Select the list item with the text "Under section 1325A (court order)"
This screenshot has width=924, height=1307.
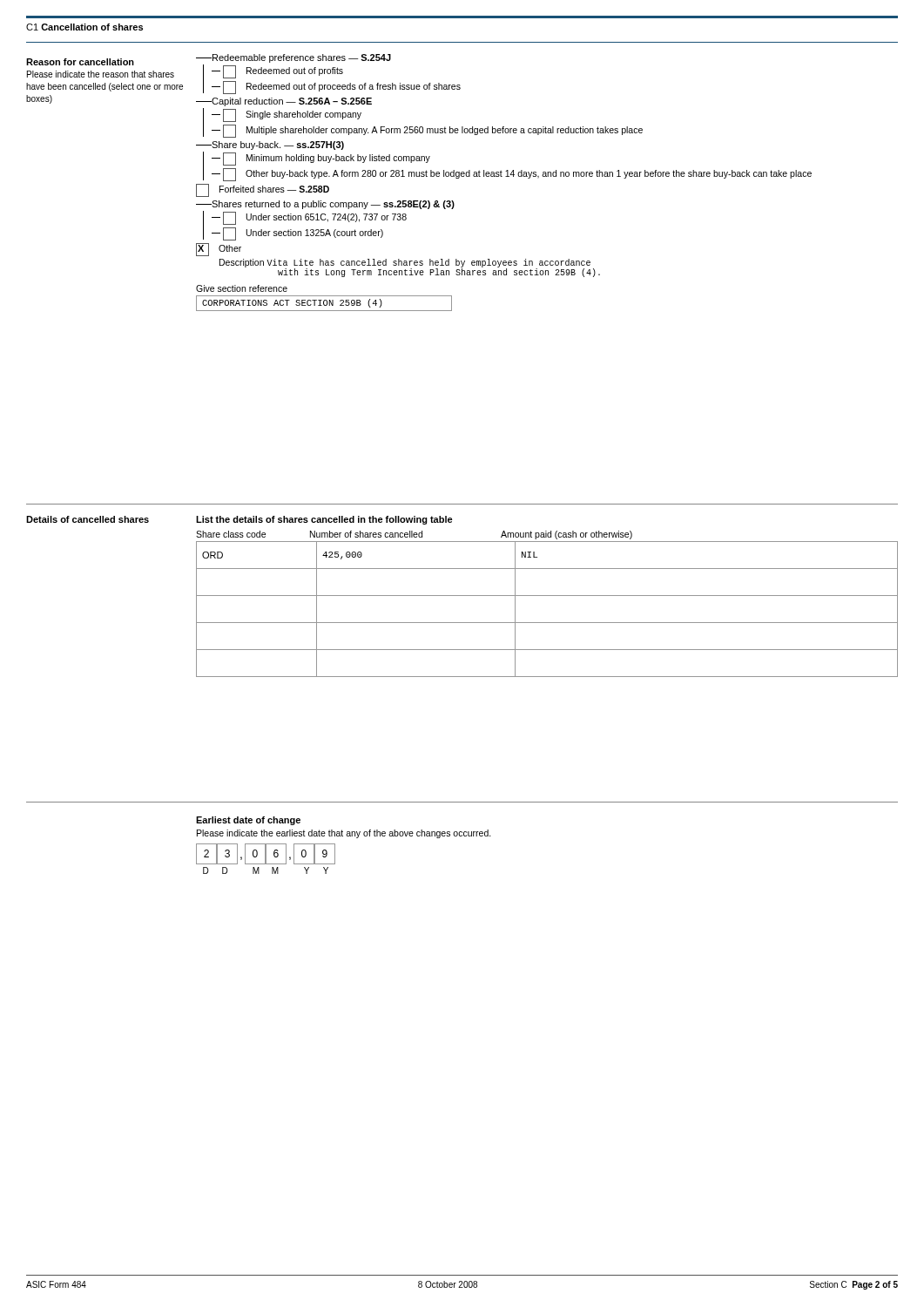(297, 233)
